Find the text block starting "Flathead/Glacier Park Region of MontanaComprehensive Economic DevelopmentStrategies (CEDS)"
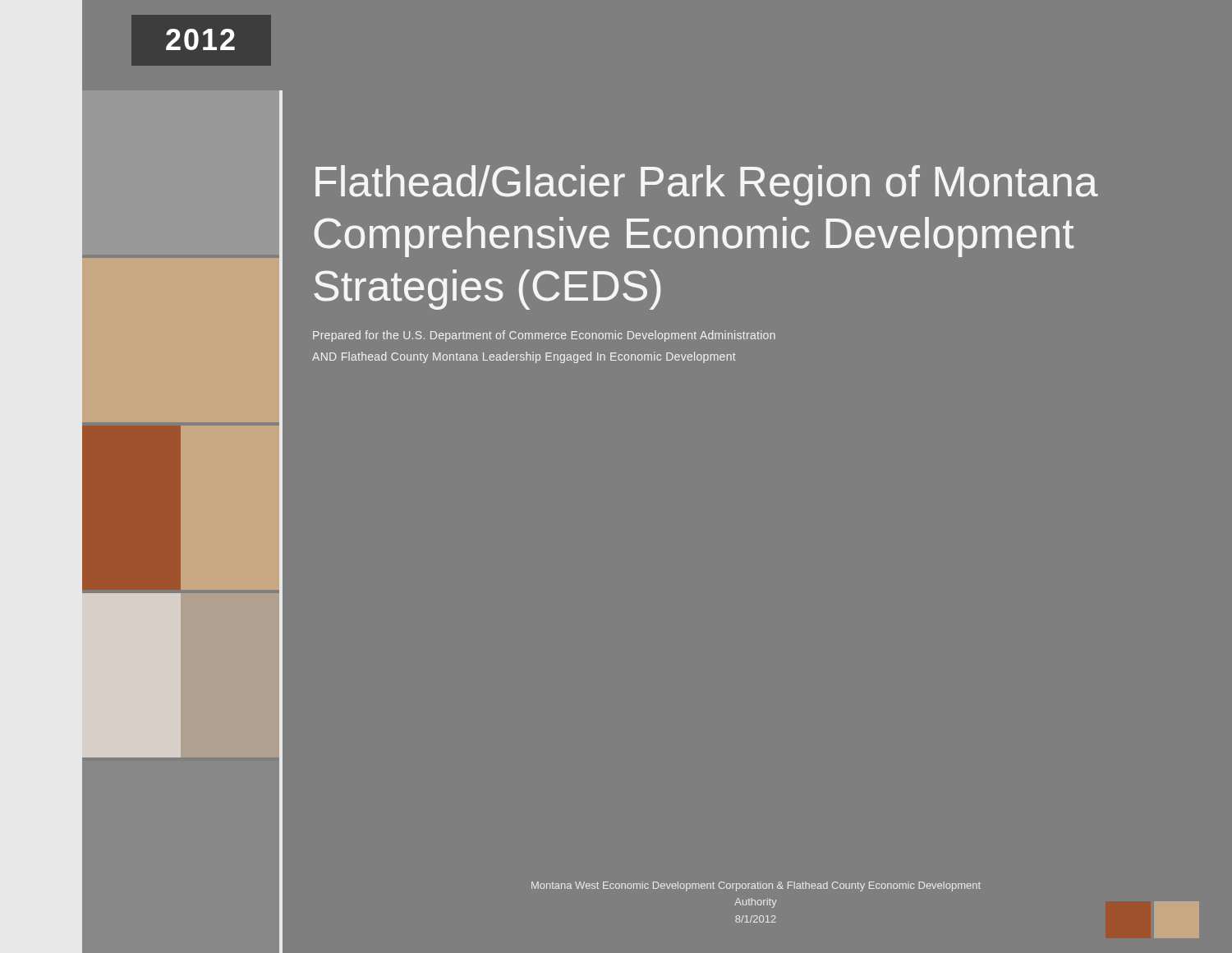The image size is (1232, 953). pyautogui.click(x=739, y=234)
